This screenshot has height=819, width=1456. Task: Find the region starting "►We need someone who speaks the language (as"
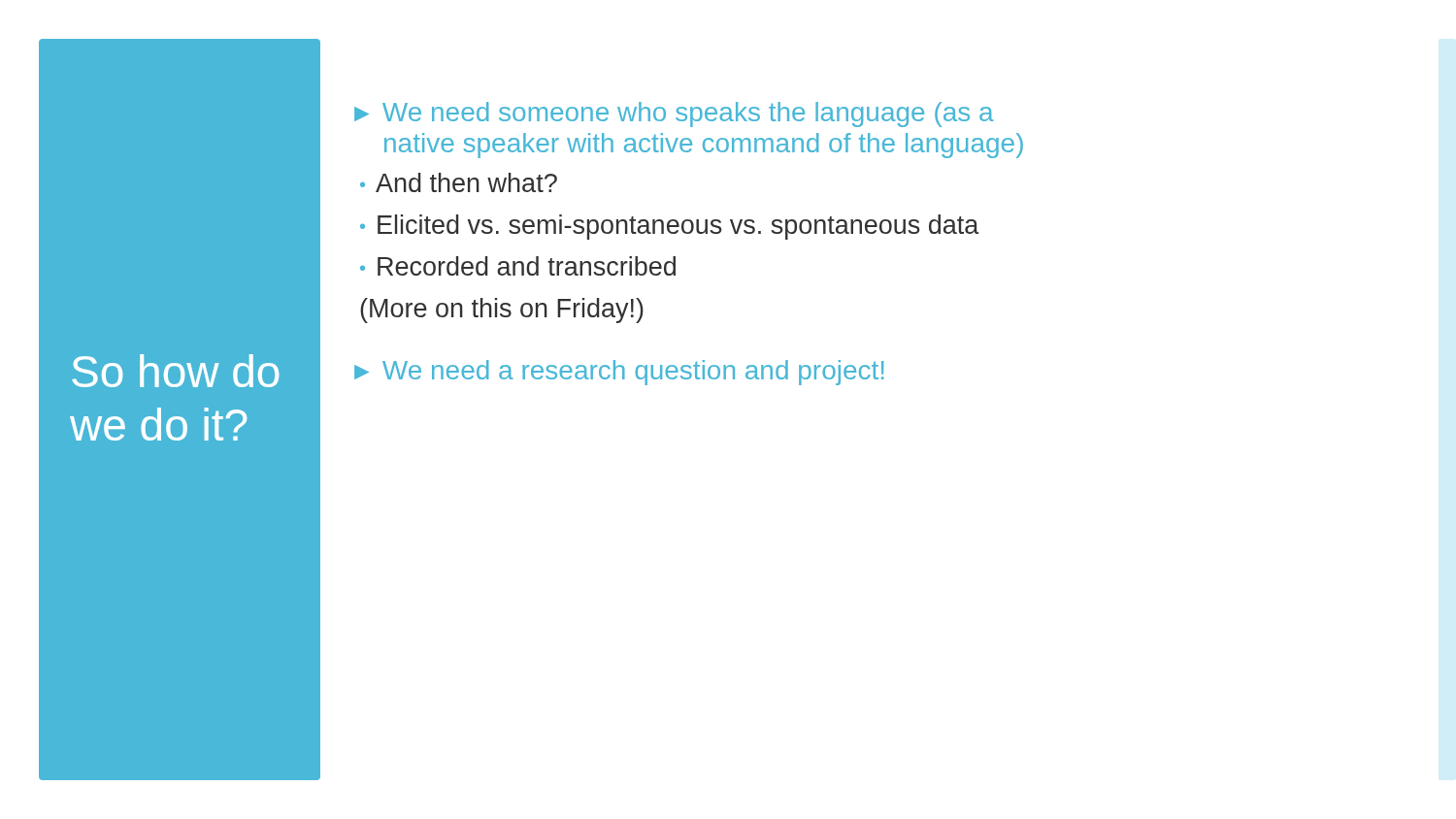(687, 128)
